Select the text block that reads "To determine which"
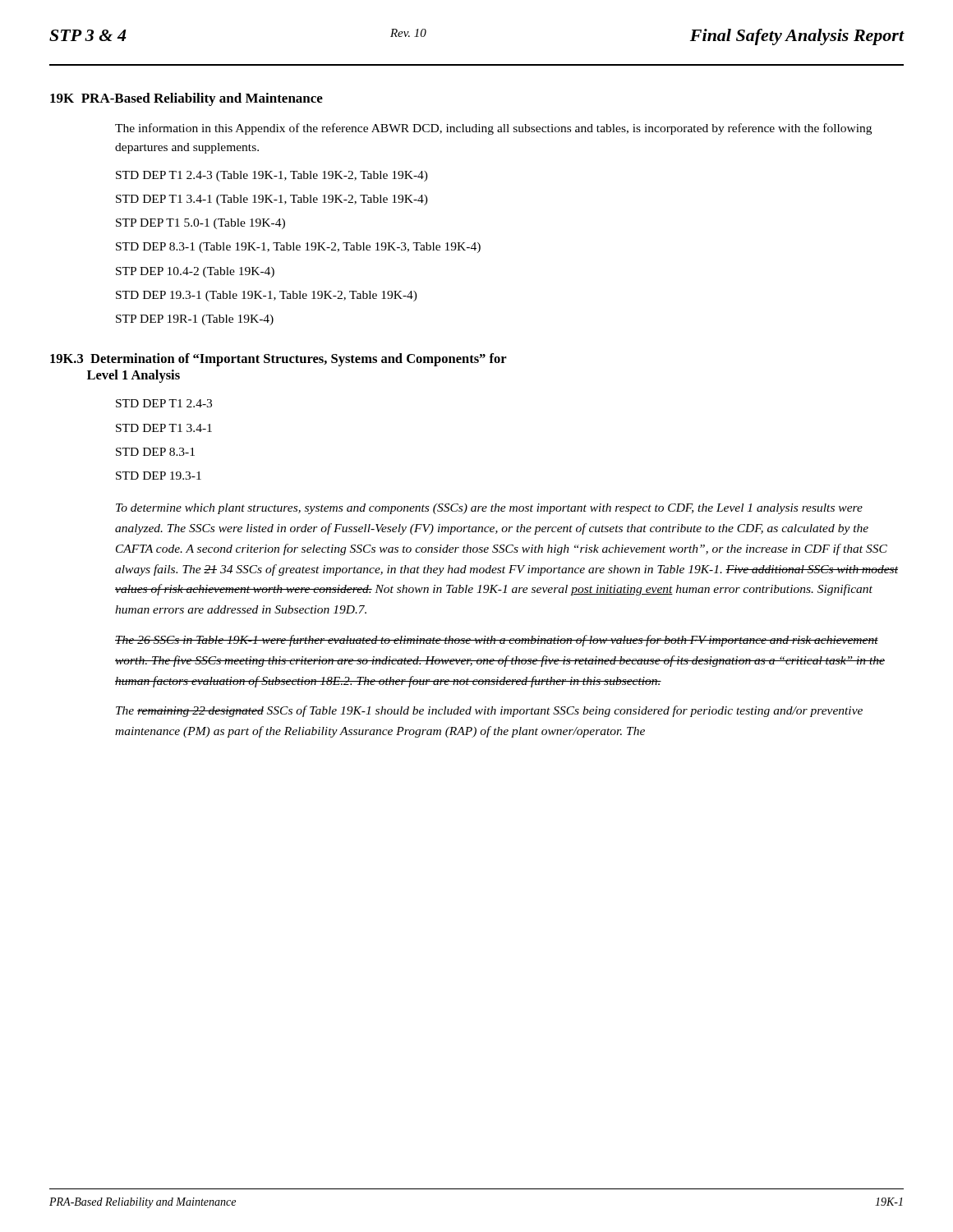Image resolution: width=953 pixels, height=1232 pixels. click(506, 558)
